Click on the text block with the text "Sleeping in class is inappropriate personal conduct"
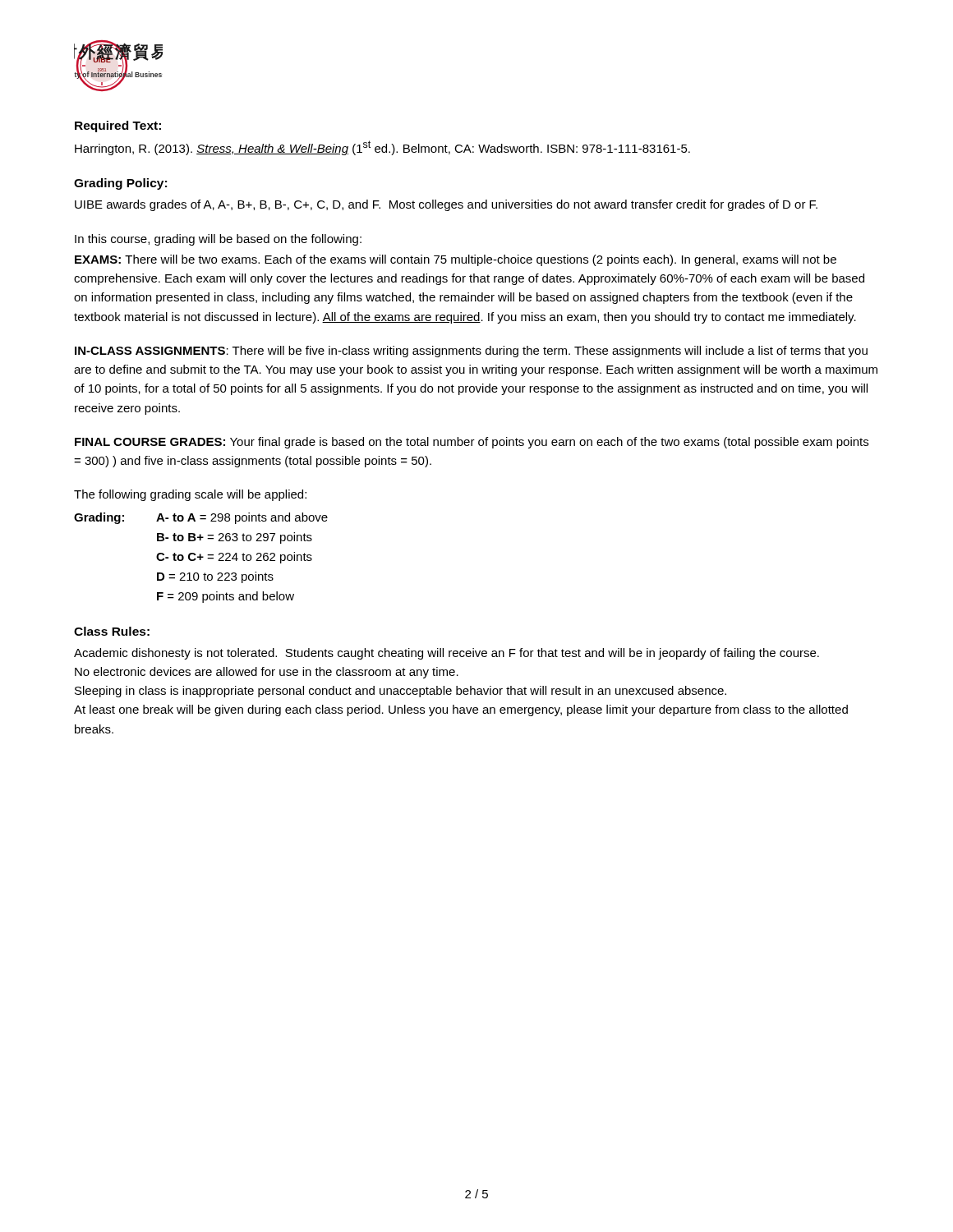The width and height of the screenshot is (953, 1232). 401,690
